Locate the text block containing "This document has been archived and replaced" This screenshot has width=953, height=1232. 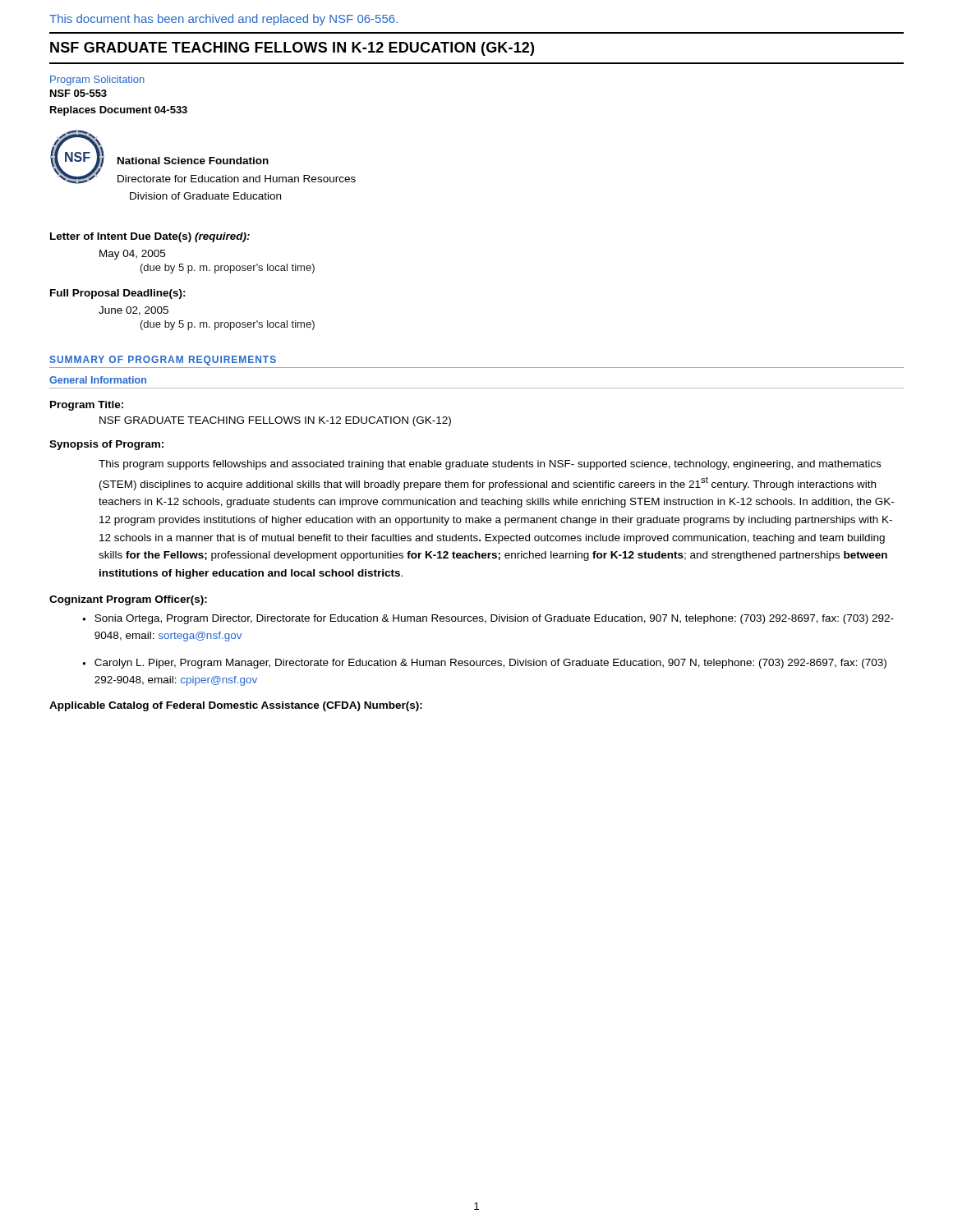[224, 18]
